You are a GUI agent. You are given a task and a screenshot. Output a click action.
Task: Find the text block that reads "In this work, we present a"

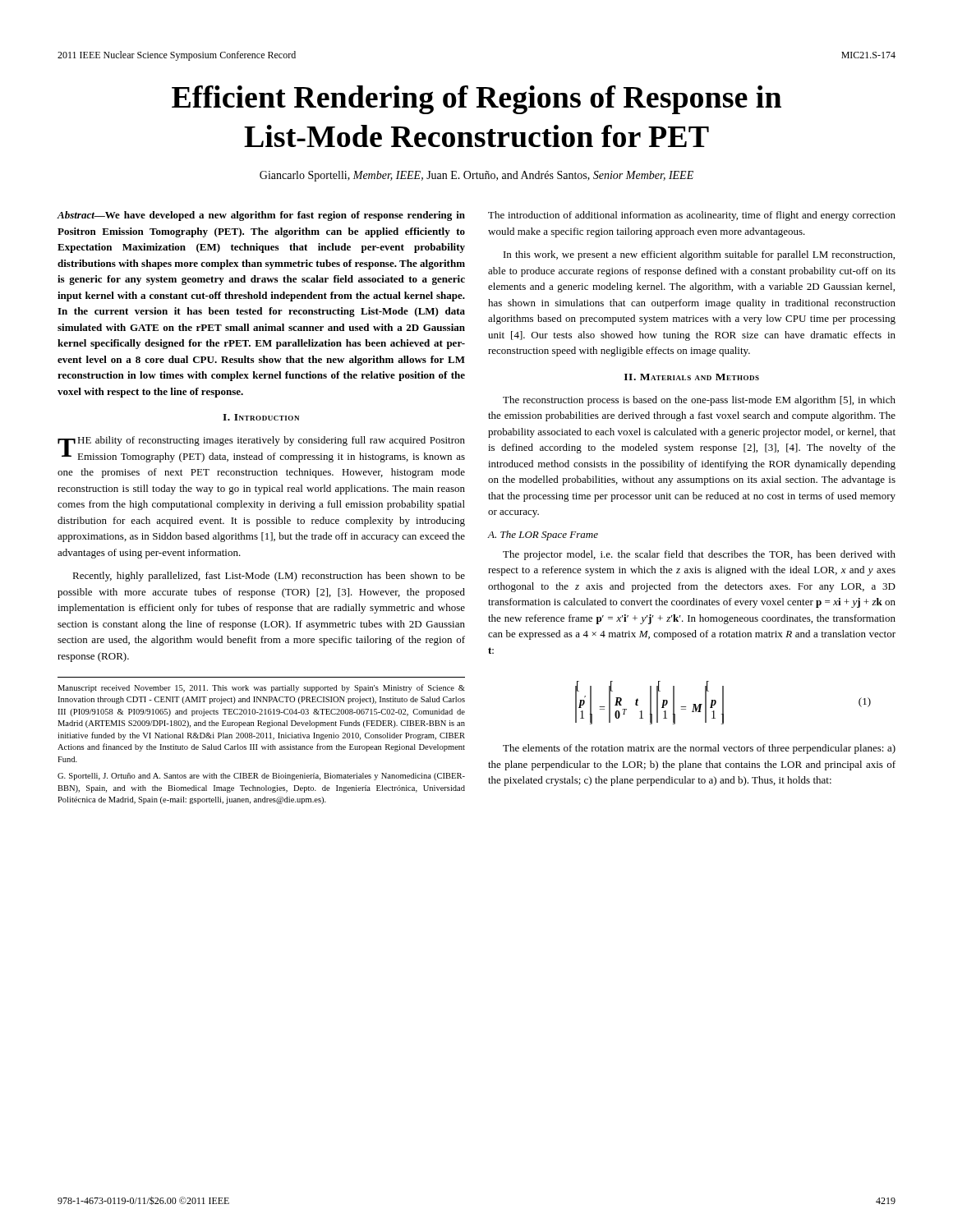692,302
